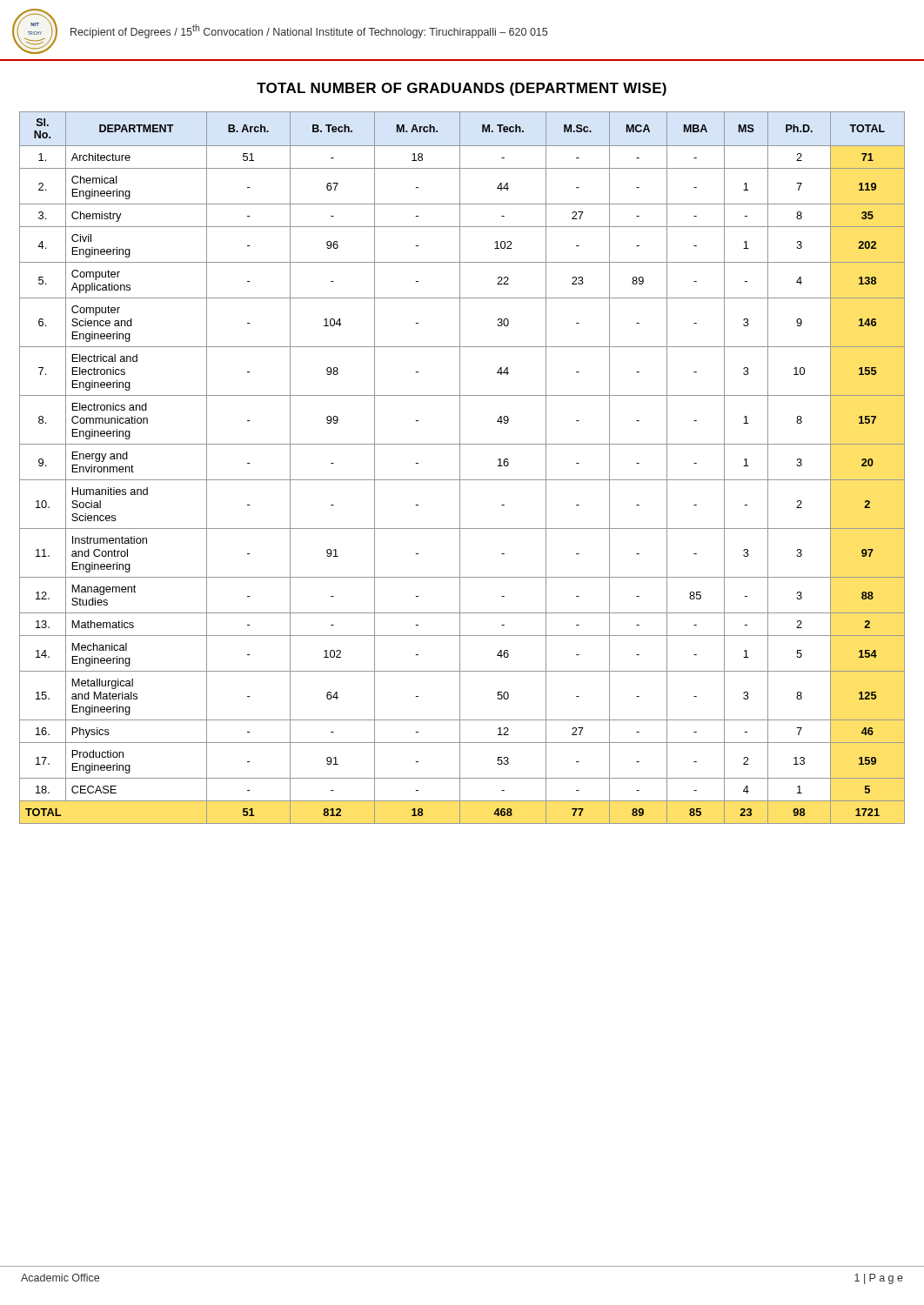924x1305 pixels.
Task: Click on the title that reads "TOTAL NUMBER OF GRADUANDS (DEPARTMENT WISE)"
Action: [462, 88]
